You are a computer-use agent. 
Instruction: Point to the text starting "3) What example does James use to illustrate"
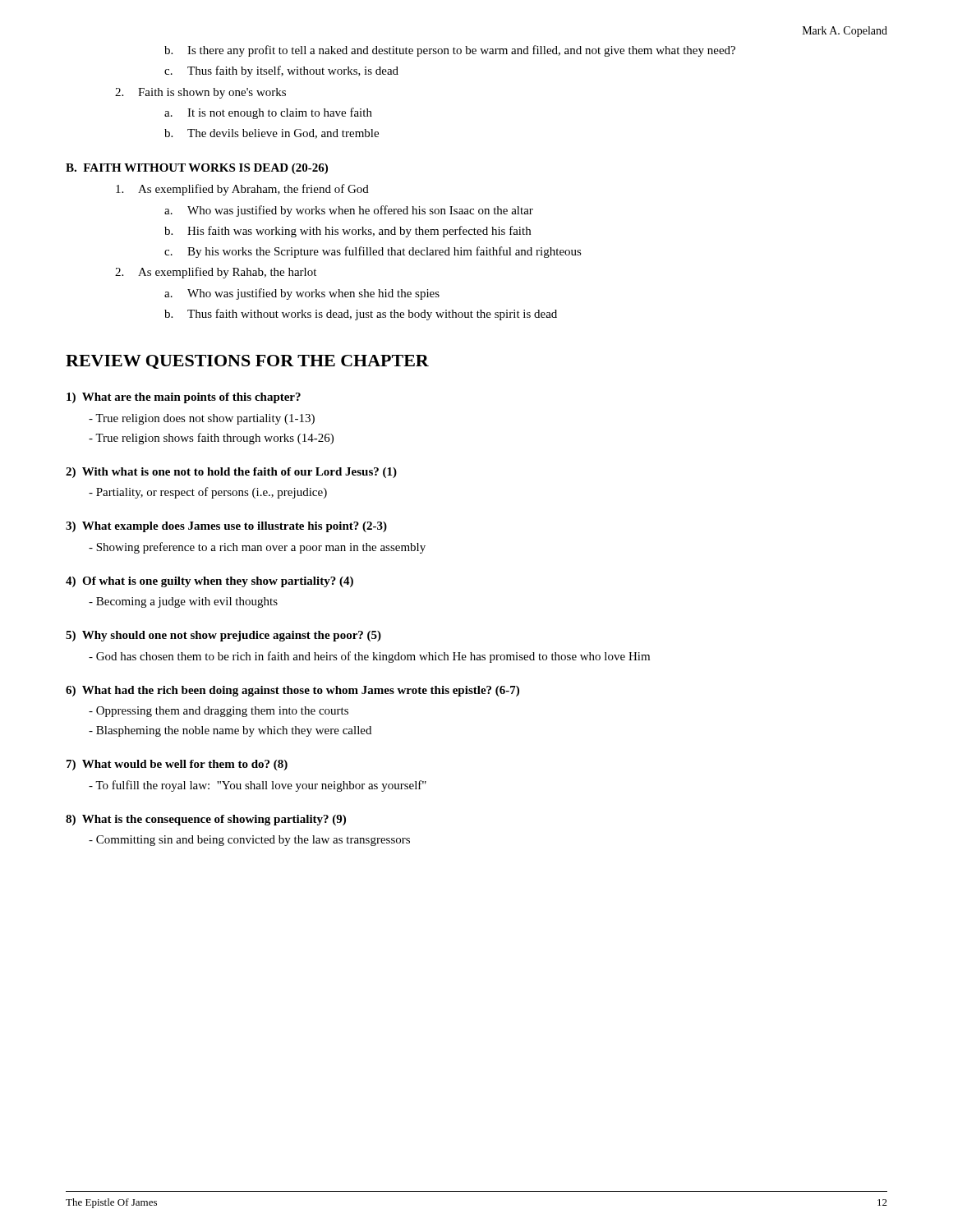tap(226, 527)
